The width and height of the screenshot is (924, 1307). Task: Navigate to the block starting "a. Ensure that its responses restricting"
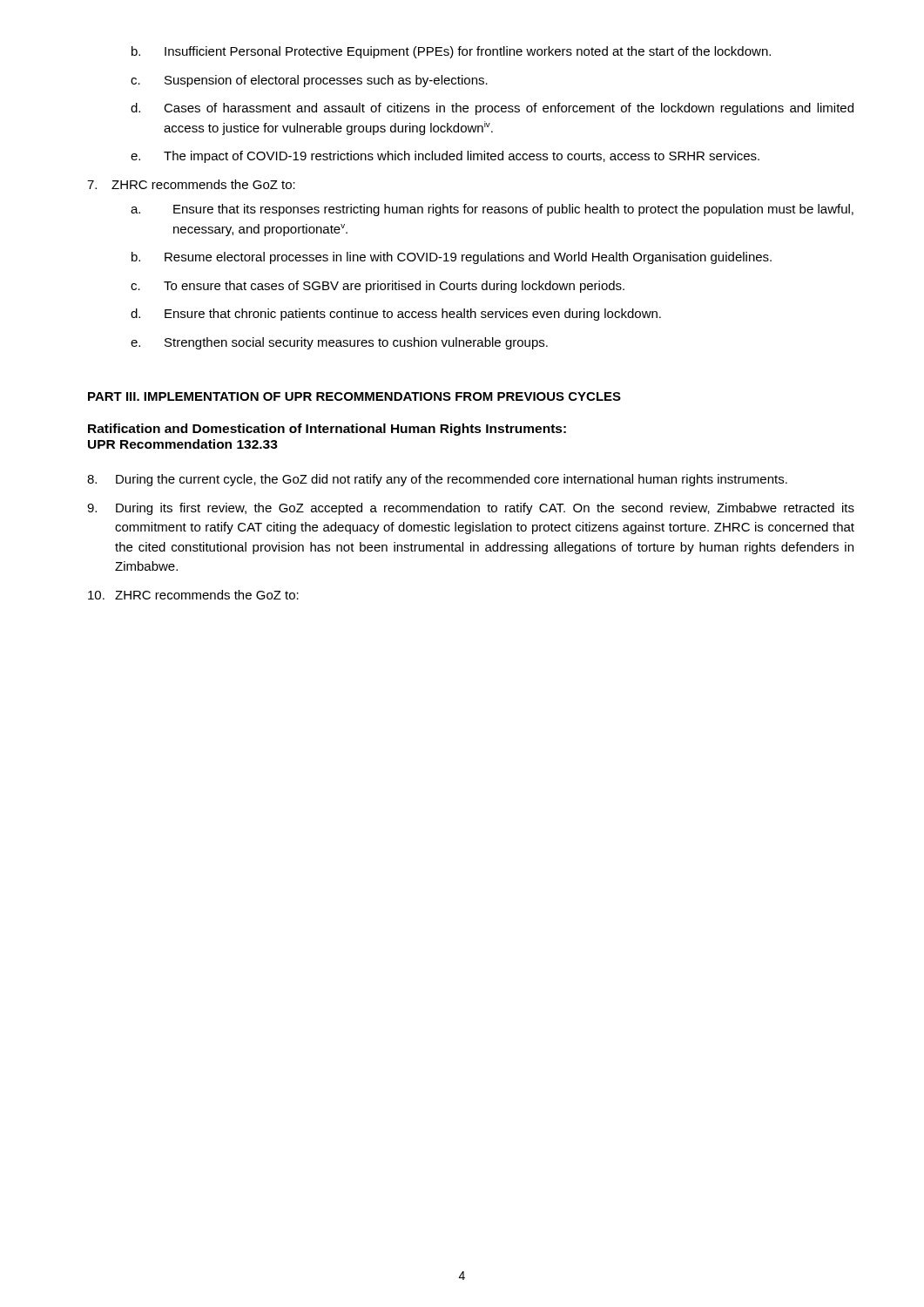tap(492, 219)
